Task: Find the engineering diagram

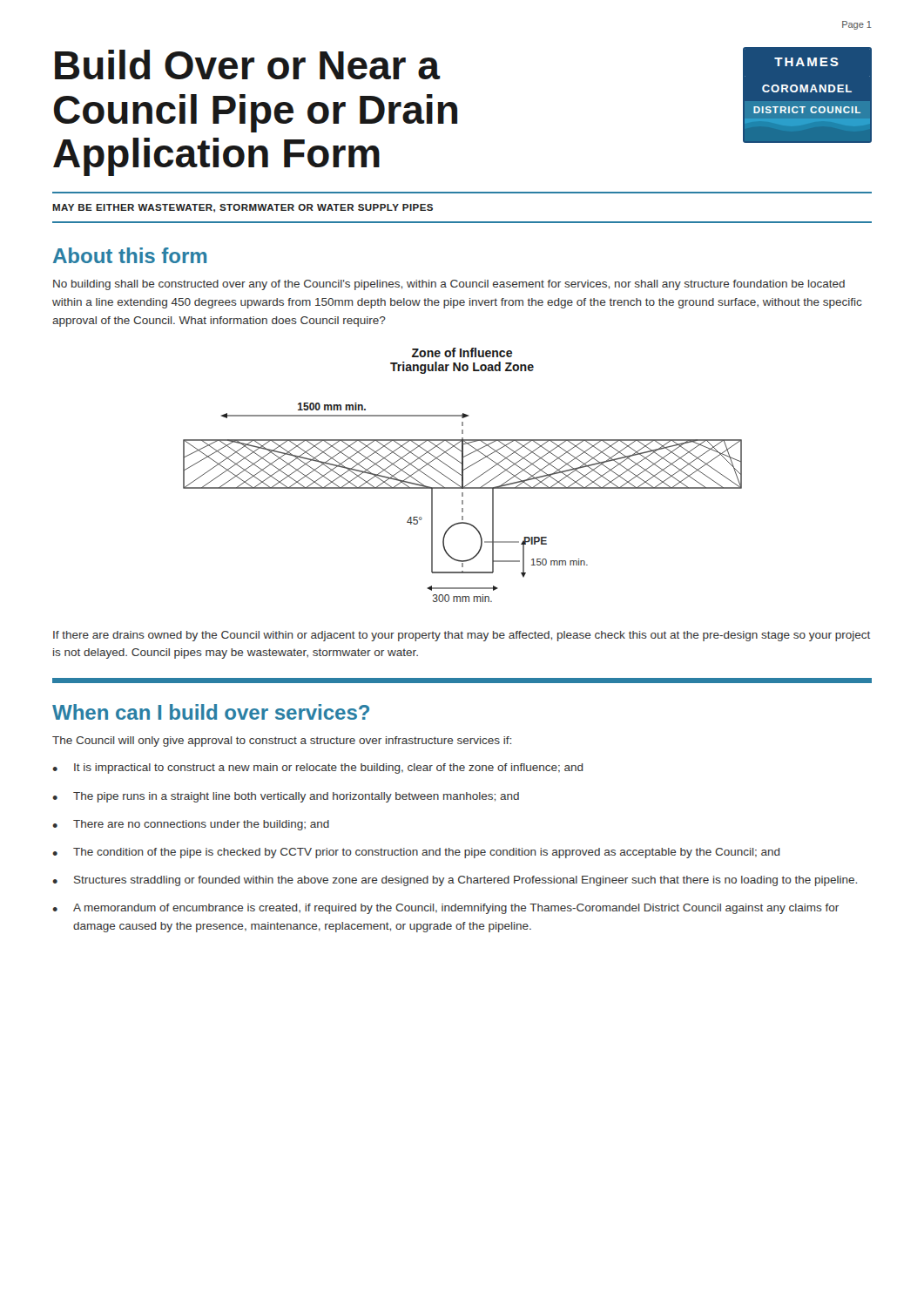Action: pyautogui.click(x=462, y=500)
